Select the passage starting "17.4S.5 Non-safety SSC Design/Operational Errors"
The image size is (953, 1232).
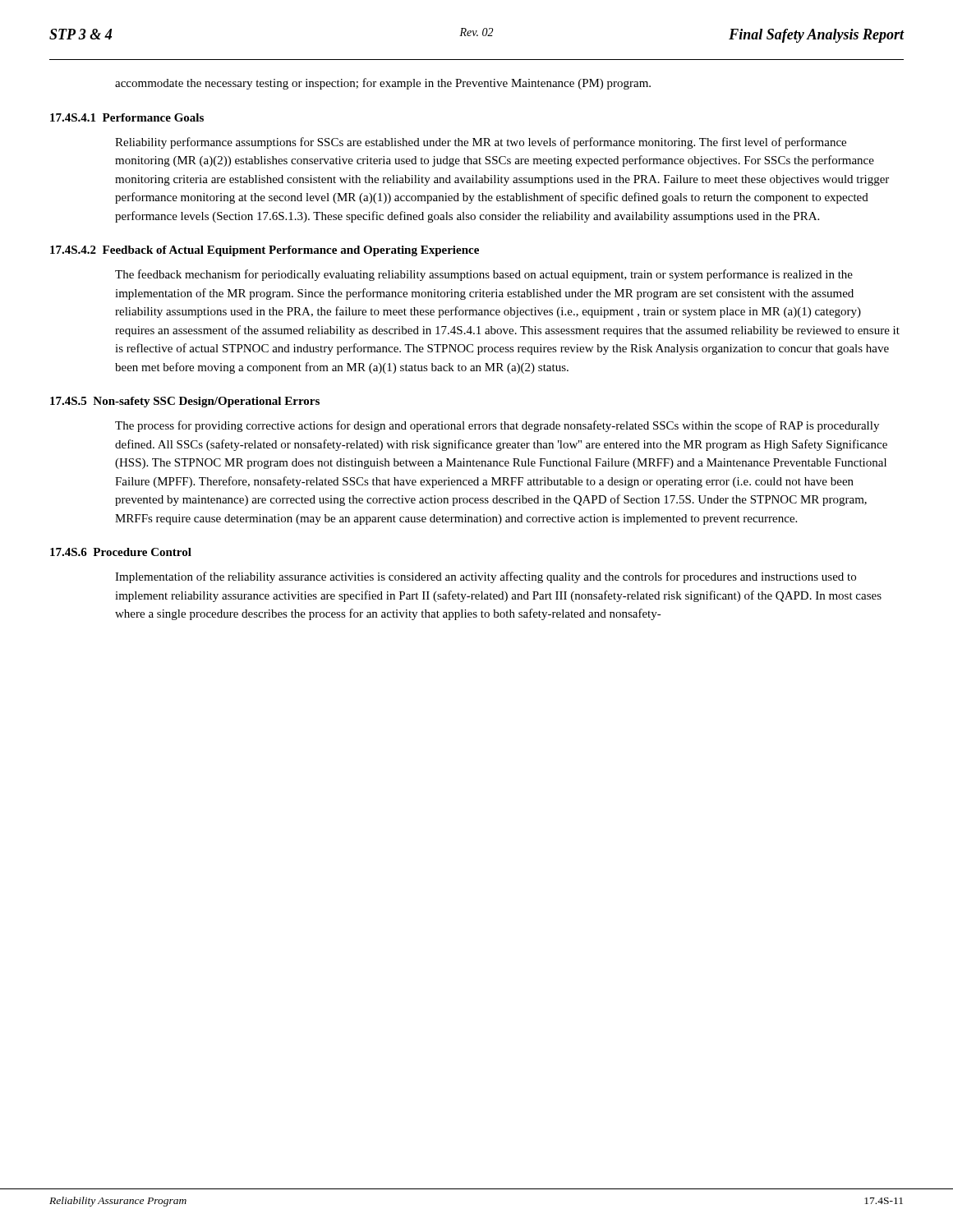pos(185,401)
